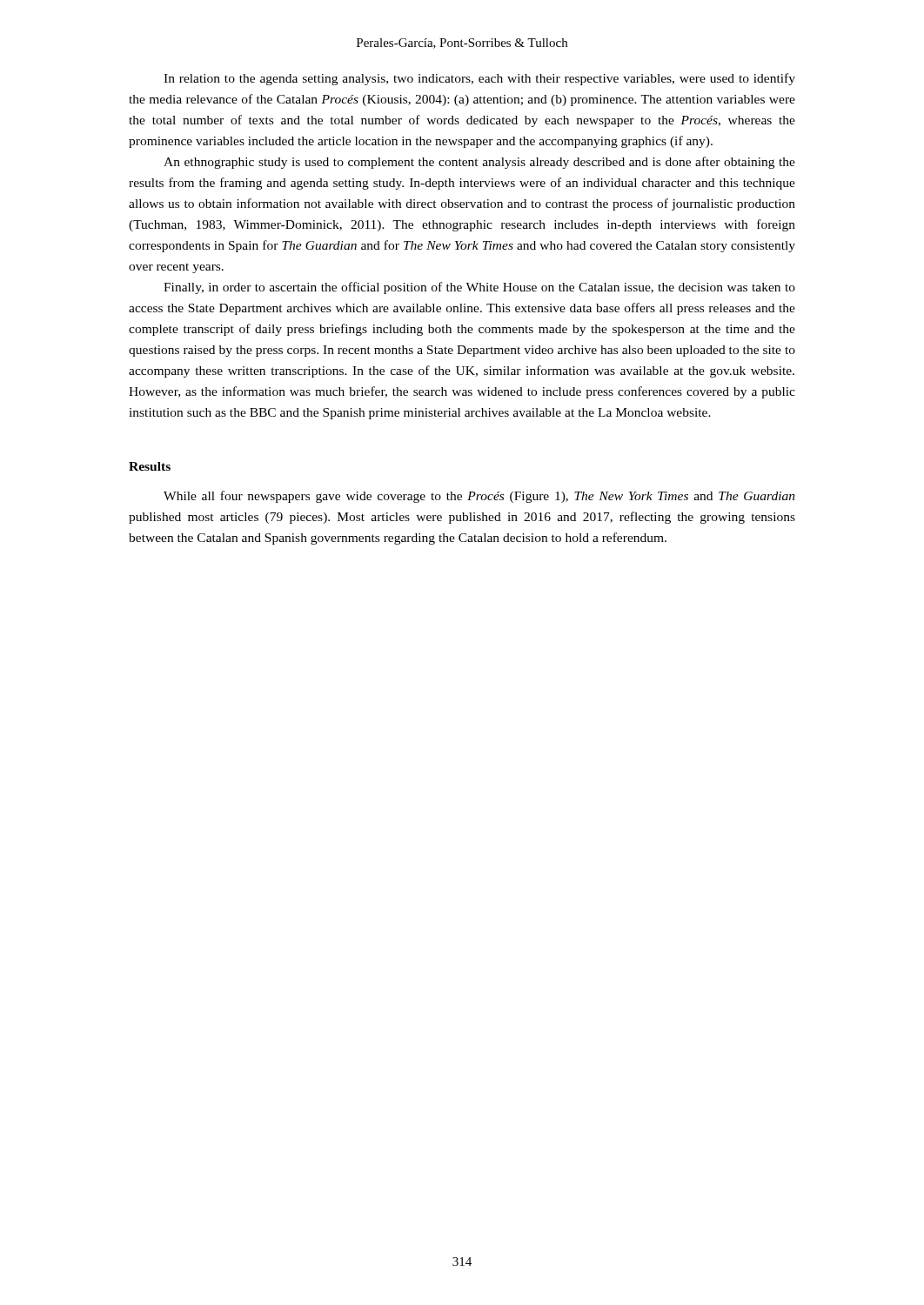Point to the block beginning "In relation to the agenda setting analysis,"
Image resolution: width=924 pixels, height=1305 pixels.
click(462, 109)
